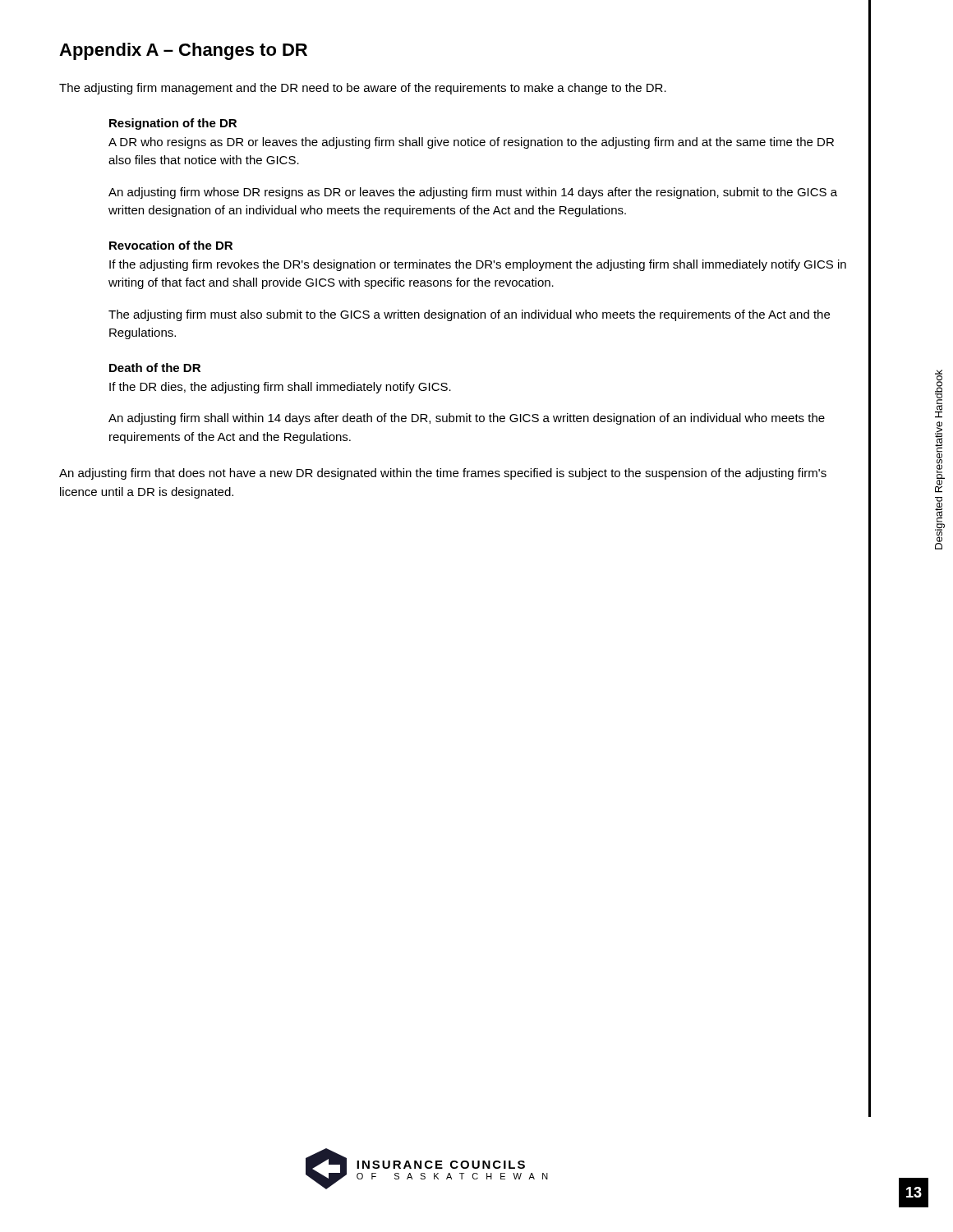Navigate to the element starting "If the adjusting firm revokes"

click(481, 274)
